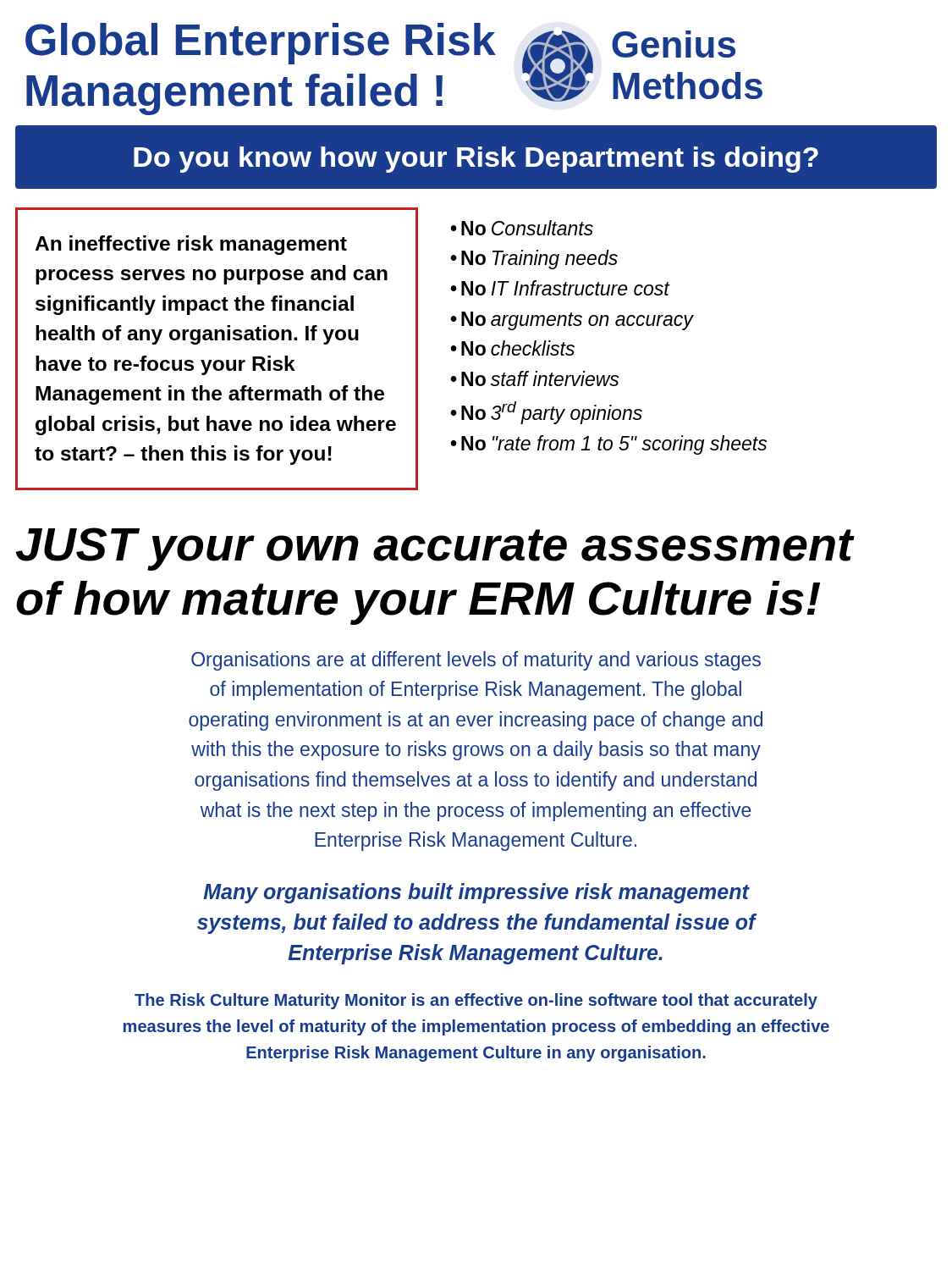Click on the text block that says "Organisations are at different"
This screenshot has width=952, height=1270.
point(476,750)
